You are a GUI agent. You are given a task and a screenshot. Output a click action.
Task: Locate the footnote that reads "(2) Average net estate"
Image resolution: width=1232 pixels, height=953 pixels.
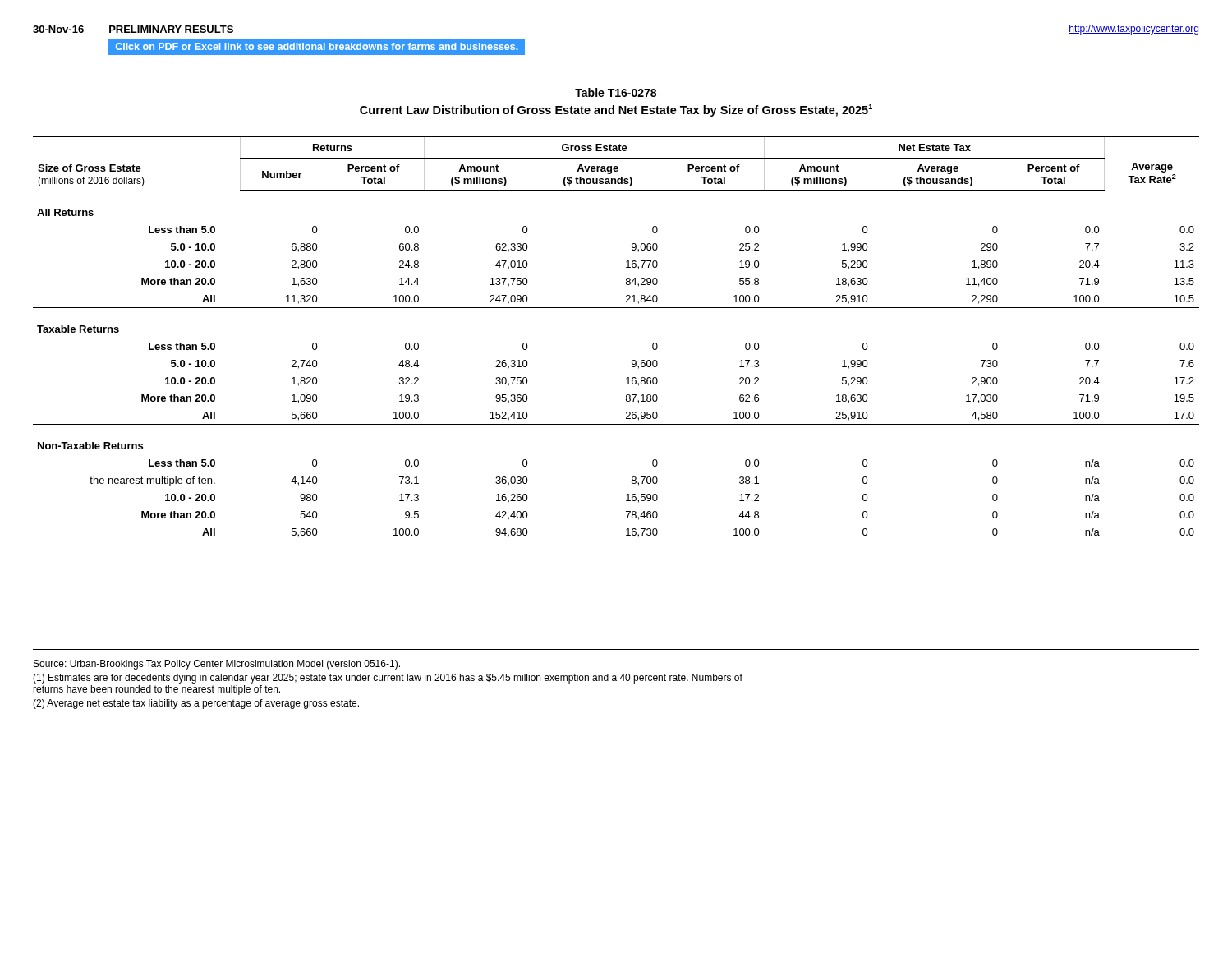coord(196,704)
